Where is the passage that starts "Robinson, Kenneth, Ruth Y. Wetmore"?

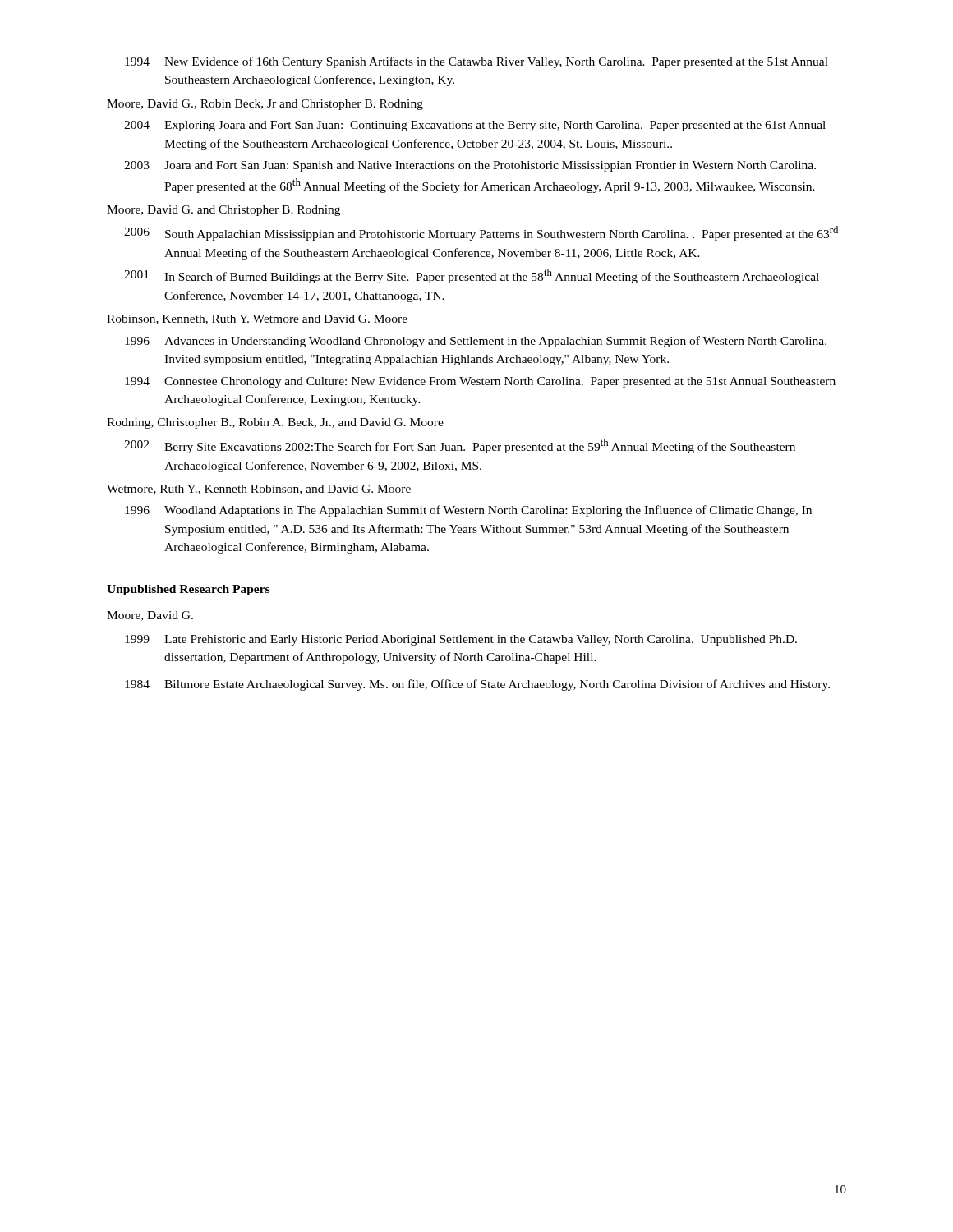point(257,318)
